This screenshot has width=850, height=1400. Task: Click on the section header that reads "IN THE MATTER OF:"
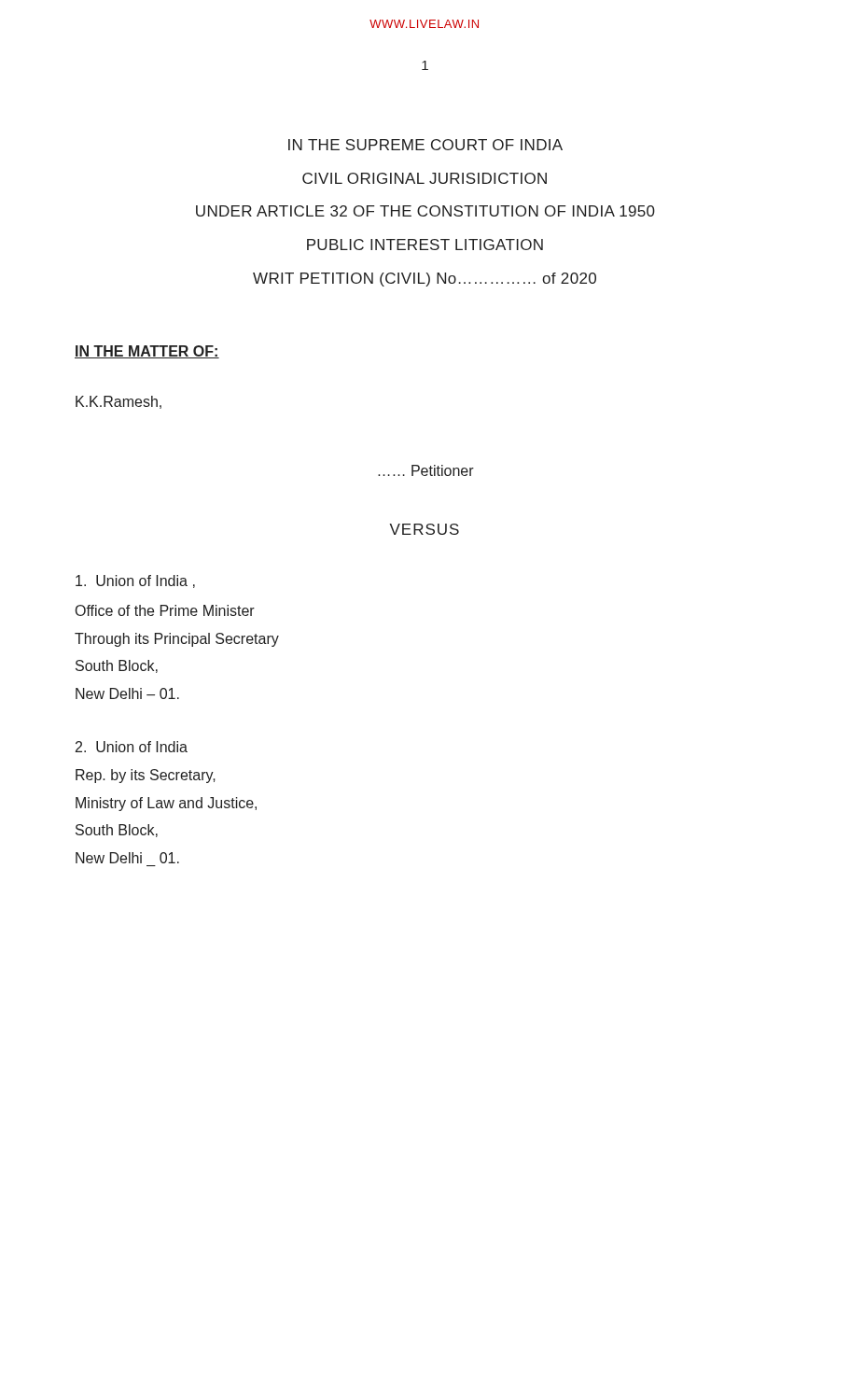(x=147, y=352)
